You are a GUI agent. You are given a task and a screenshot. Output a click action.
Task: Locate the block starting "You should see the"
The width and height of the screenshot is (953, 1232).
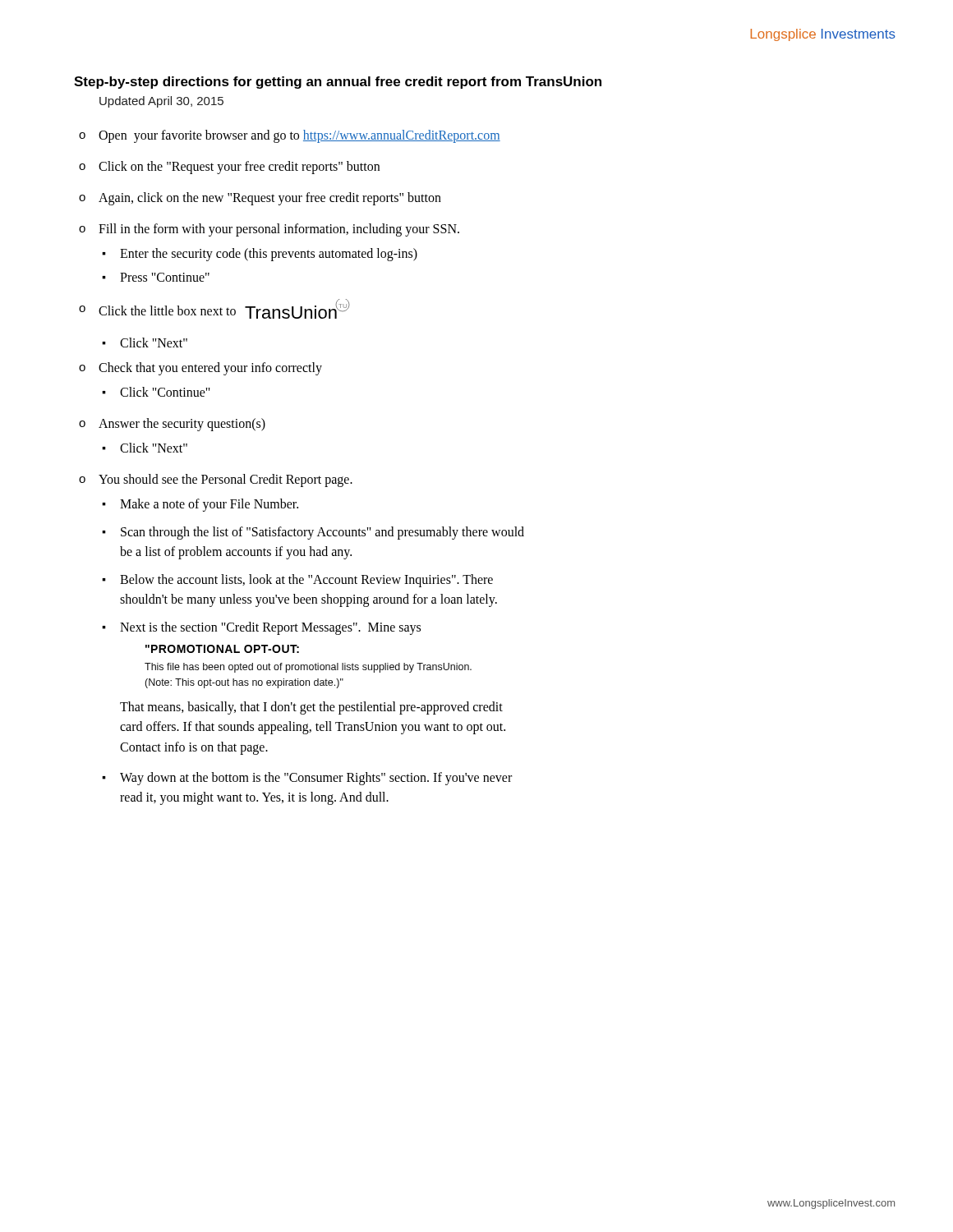point(226,480)
